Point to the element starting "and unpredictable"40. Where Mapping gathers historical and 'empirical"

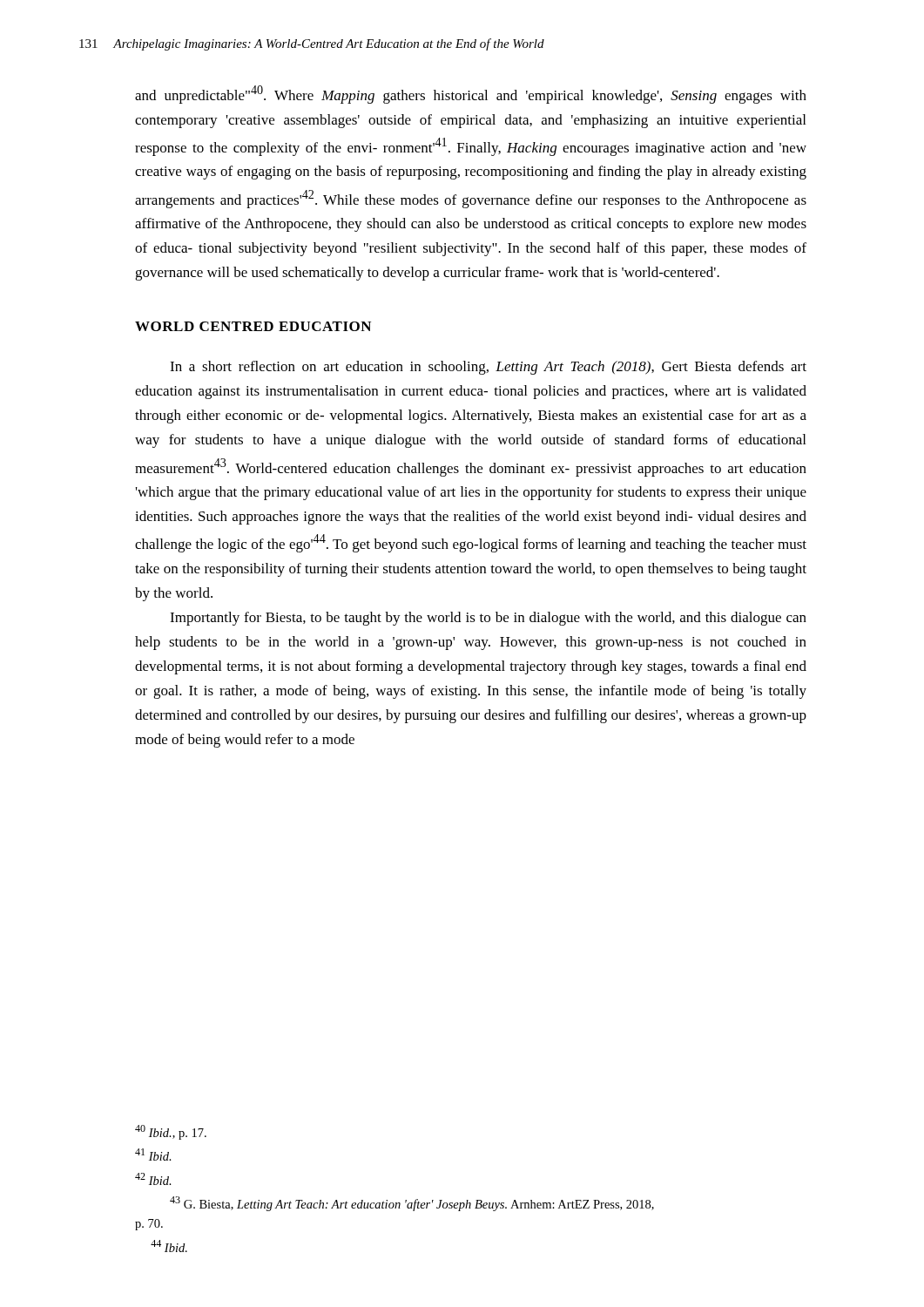pos(471,183)
